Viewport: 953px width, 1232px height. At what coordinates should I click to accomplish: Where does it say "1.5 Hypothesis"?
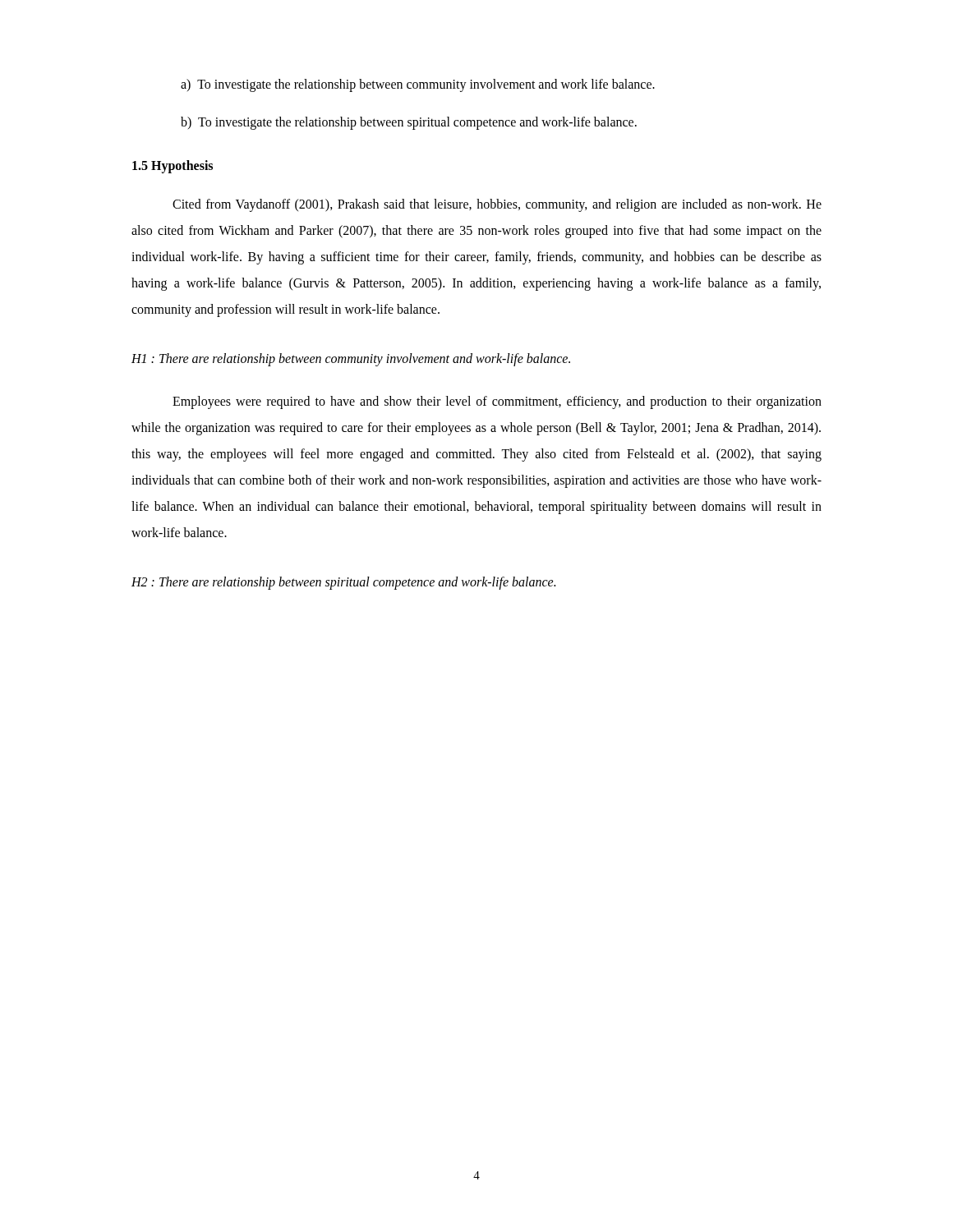click(x=172, y=166)
